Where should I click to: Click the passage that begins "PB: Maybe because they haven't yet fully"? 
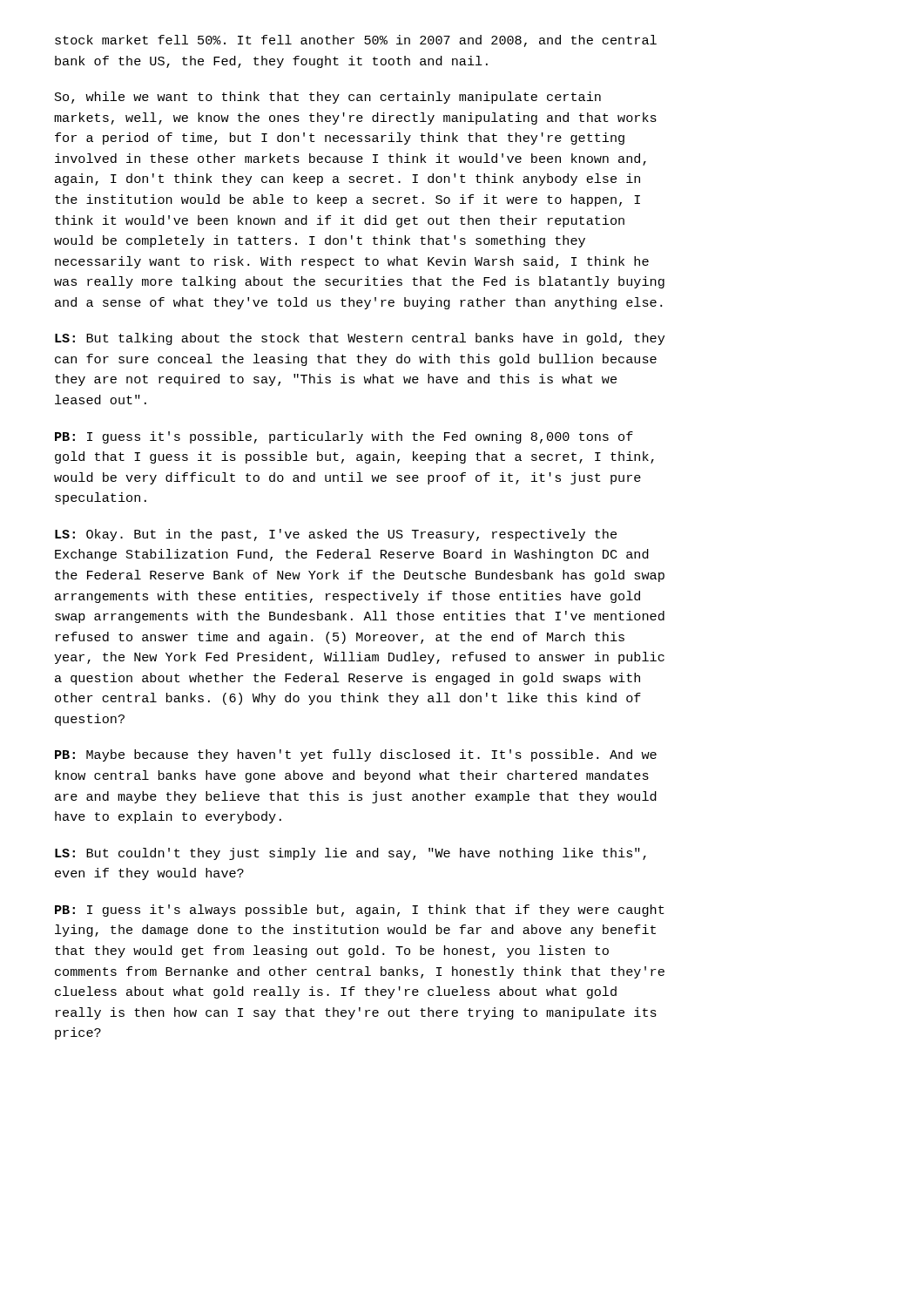[x=356, y=787]
